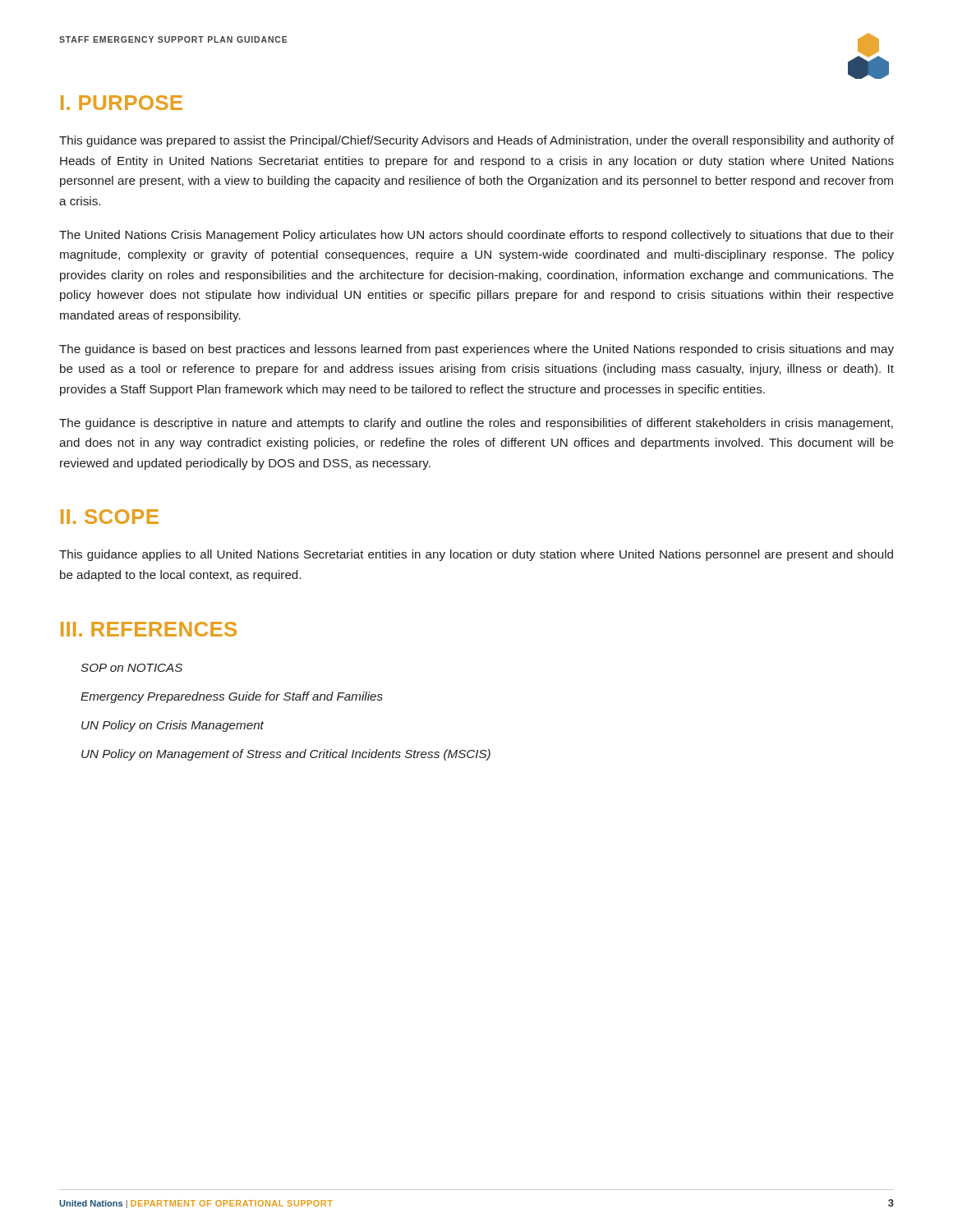Find the region starting "This guidance applies to all United"
953x1232 pixels.
click(x=476, y=564)
